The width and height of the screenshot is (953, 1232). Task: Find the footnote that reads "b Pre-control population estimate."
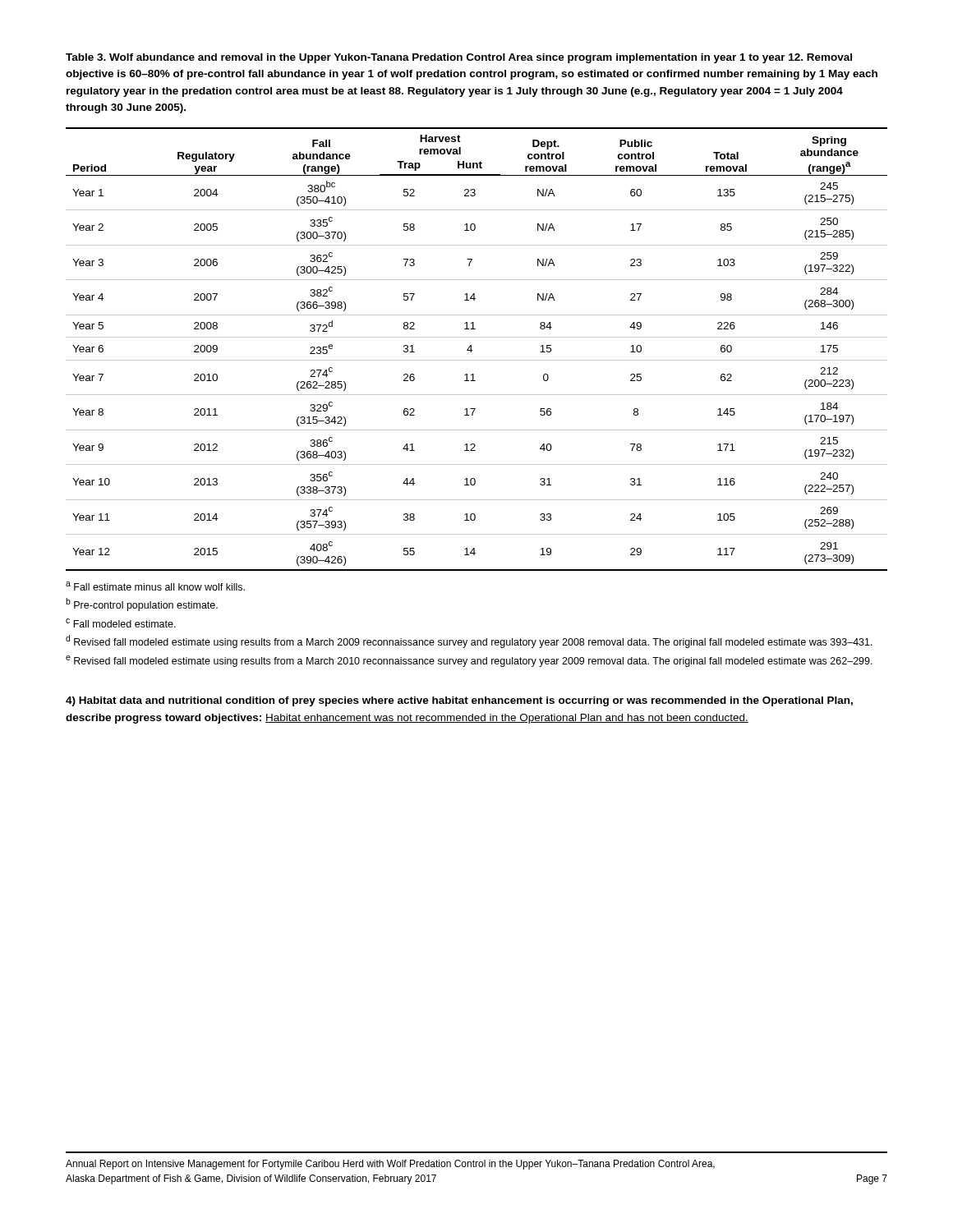tap(142, 604)
